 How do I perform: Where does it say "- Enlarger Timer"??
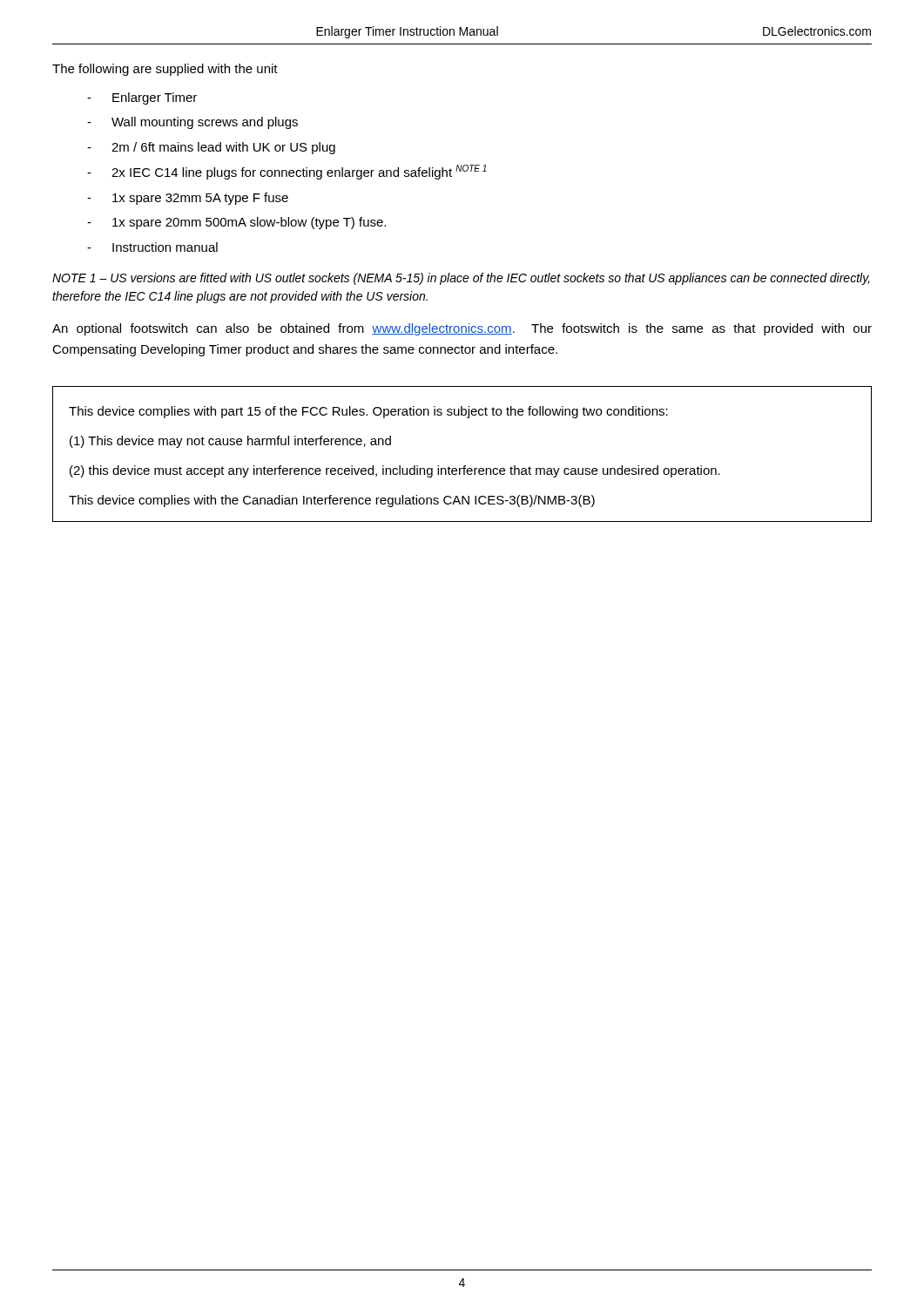[142, 97]
